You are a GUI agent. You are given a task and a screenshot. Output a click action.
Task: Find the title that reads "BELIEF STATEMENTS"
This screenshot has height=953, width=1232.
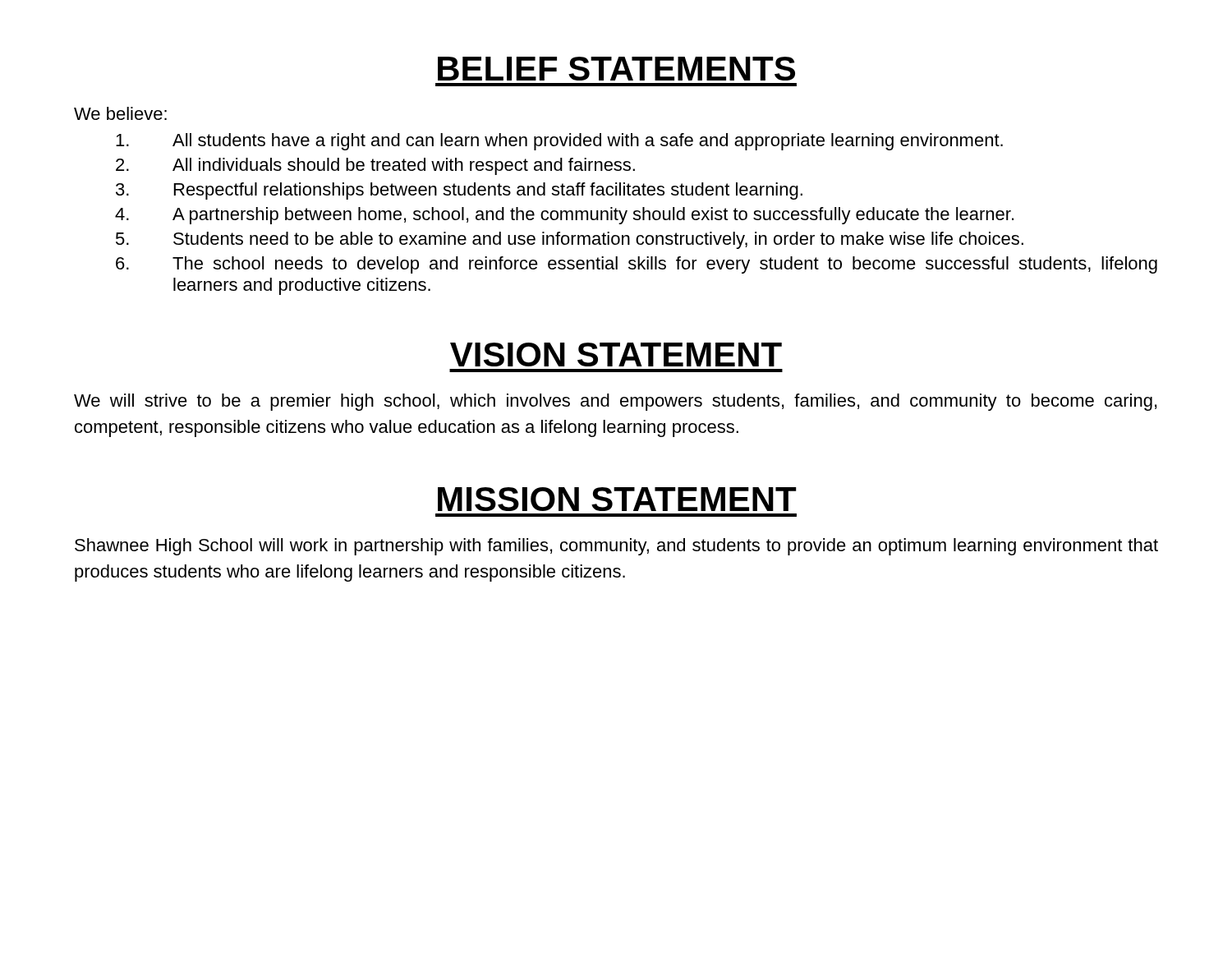[616, 69]
